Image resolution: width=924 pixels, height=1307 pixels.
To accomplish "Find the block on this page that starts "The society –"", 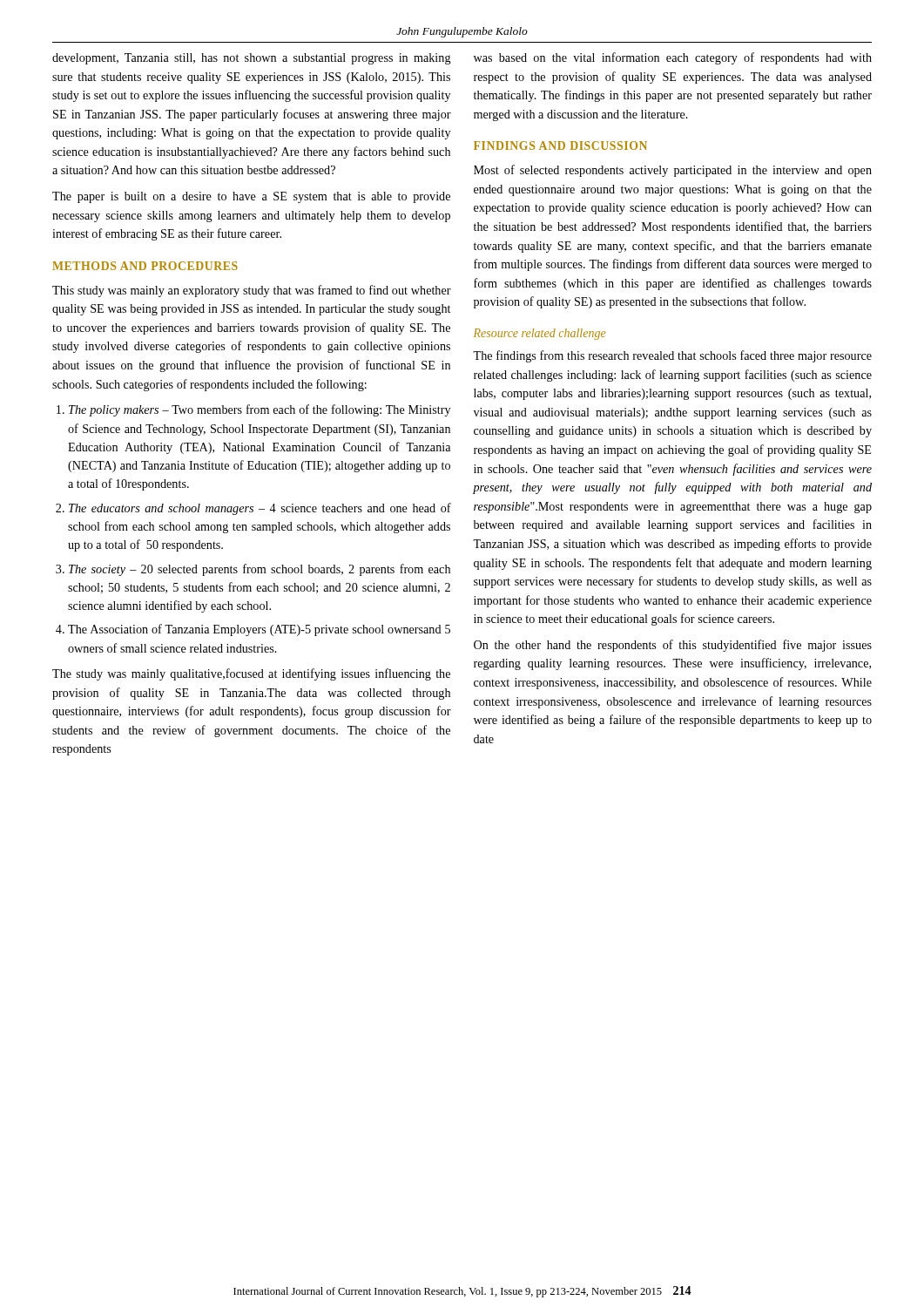I will (x=259, y=587).
